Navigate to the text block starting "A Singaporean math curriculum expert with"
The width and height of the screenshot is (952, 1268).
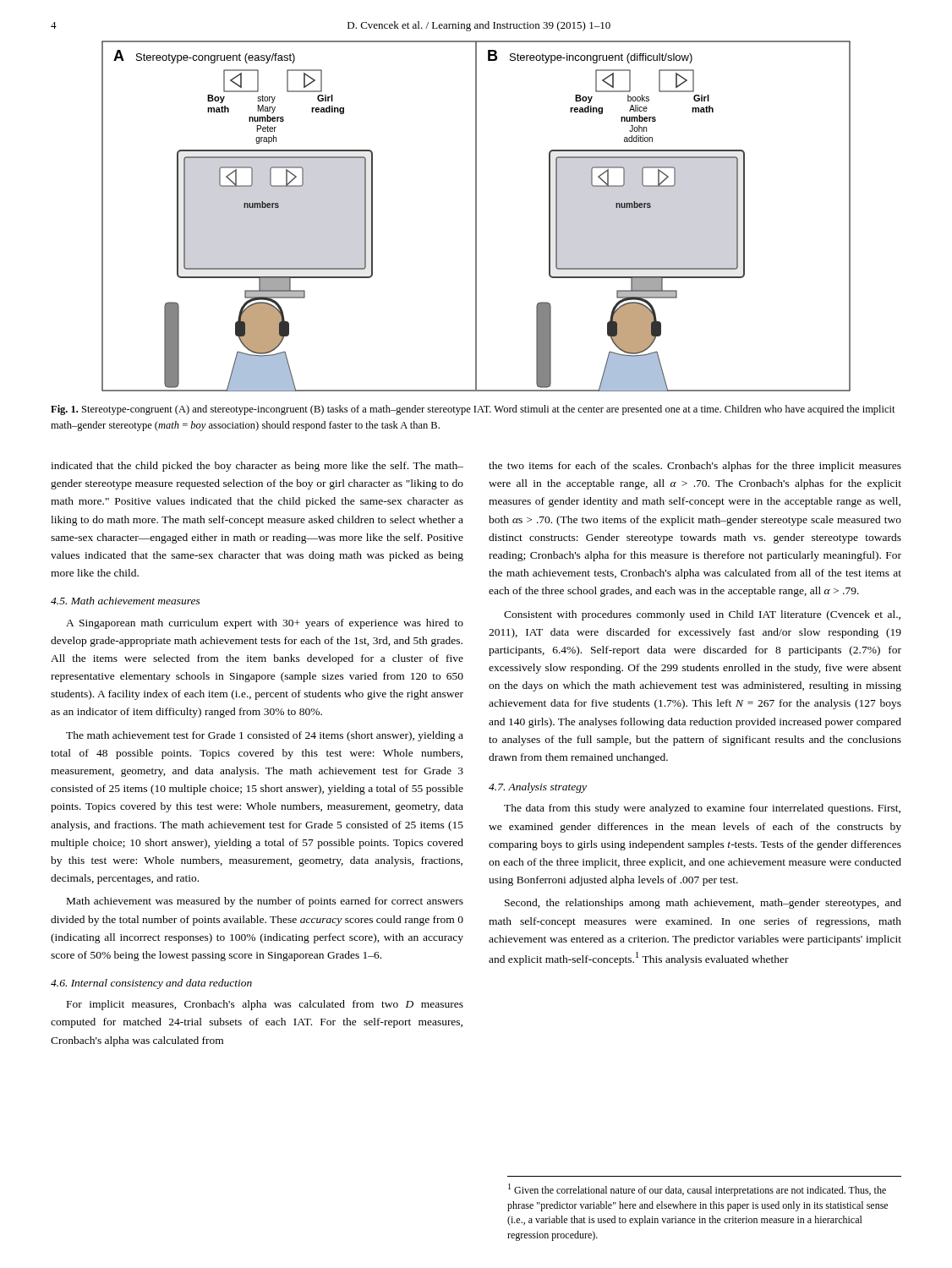point(257,789)
